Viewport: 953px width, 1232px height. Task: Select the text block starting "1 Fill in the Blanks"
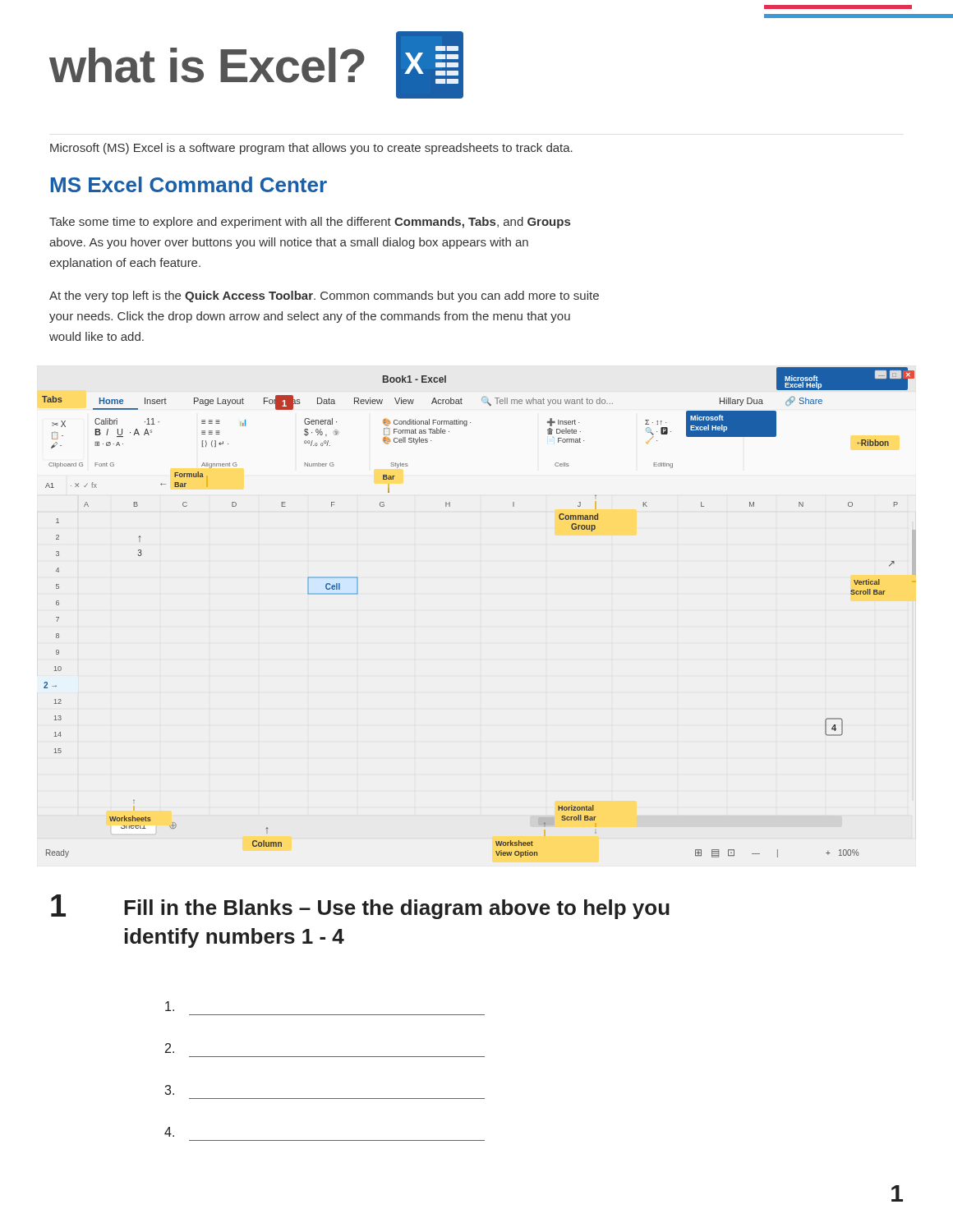click(x=360, y=922)
